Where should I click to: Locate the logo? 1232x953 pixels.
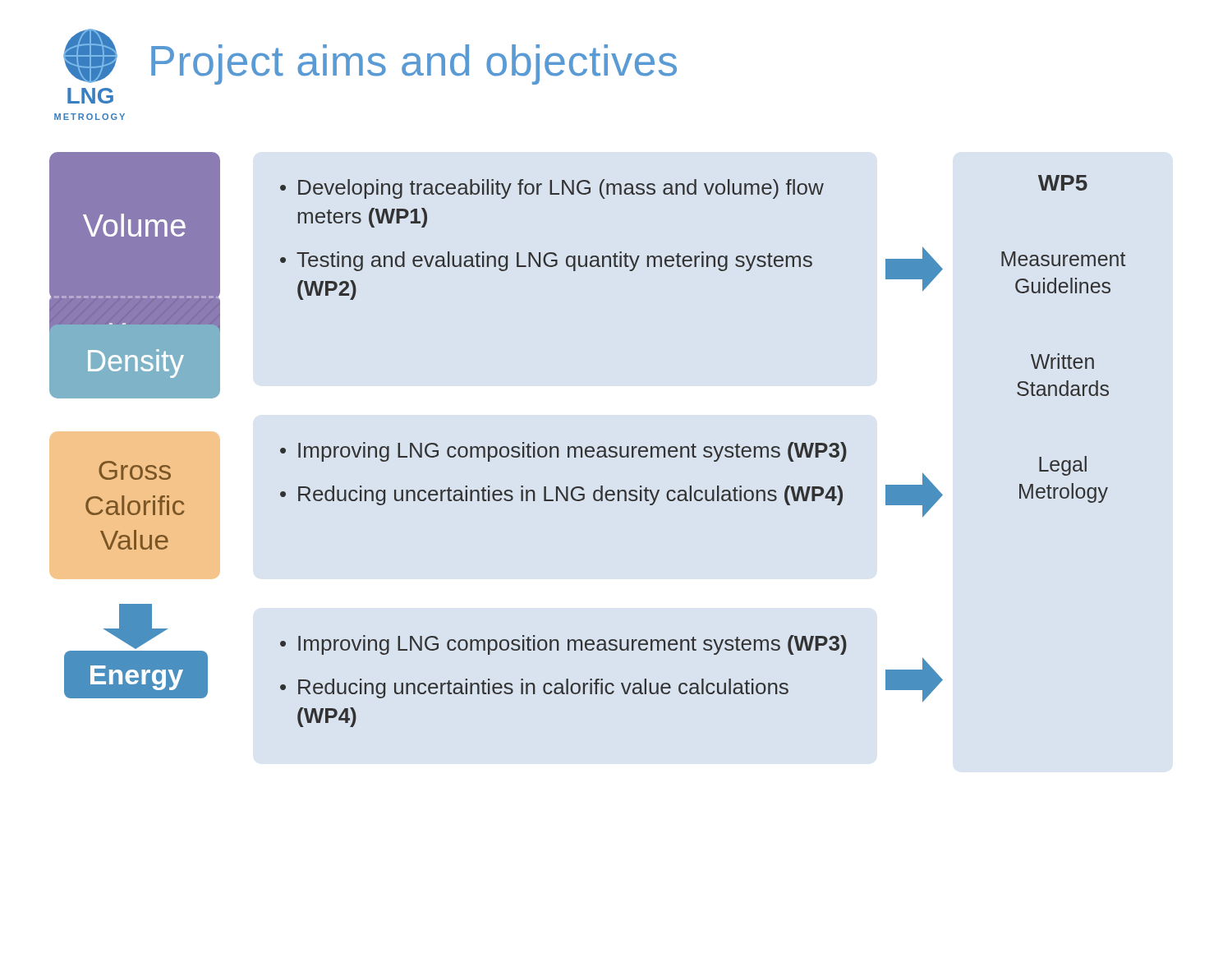[90, 74]
